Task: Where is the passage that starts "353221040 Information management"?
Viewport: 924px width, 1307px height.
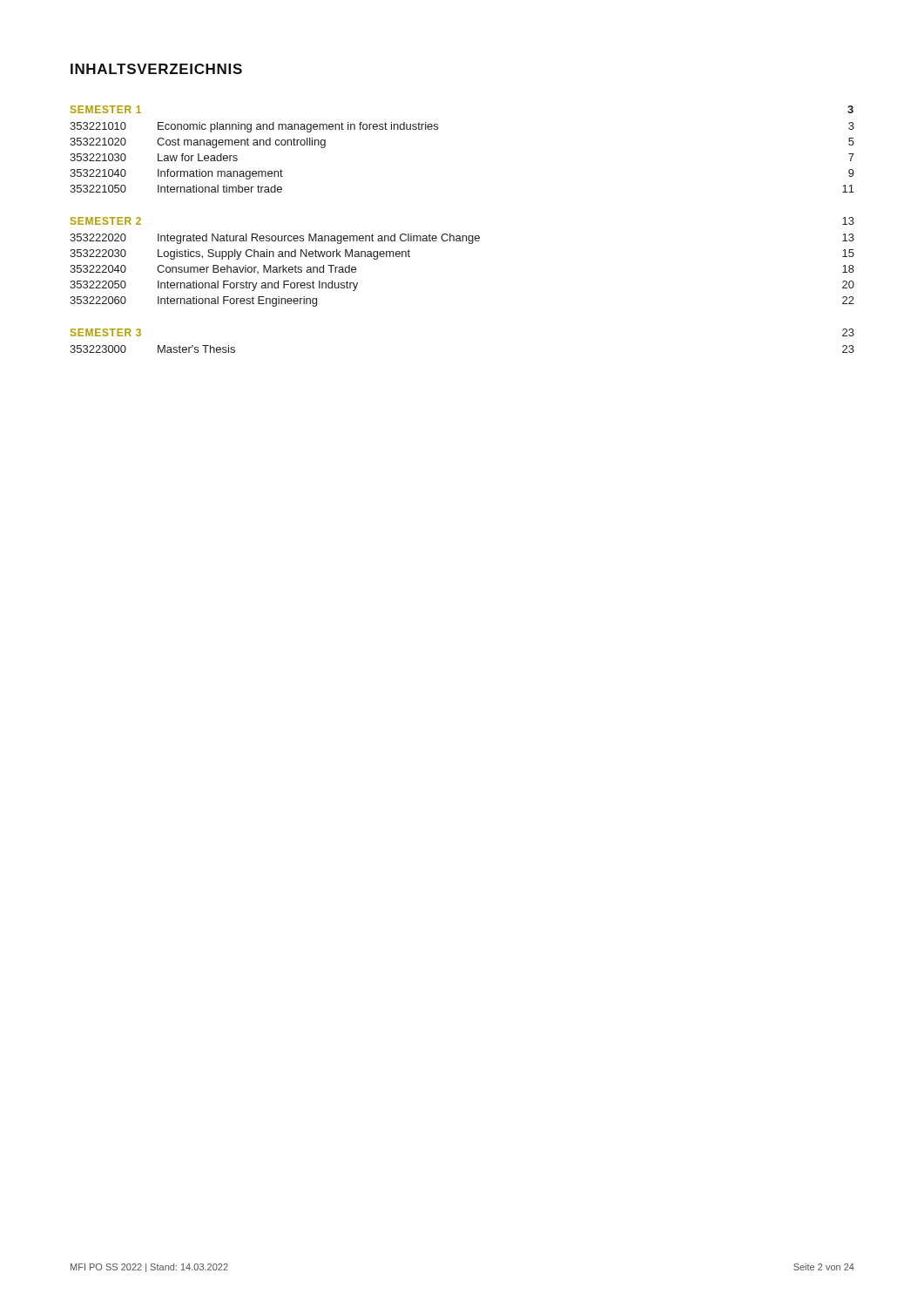Action: (x=96, y=176)
